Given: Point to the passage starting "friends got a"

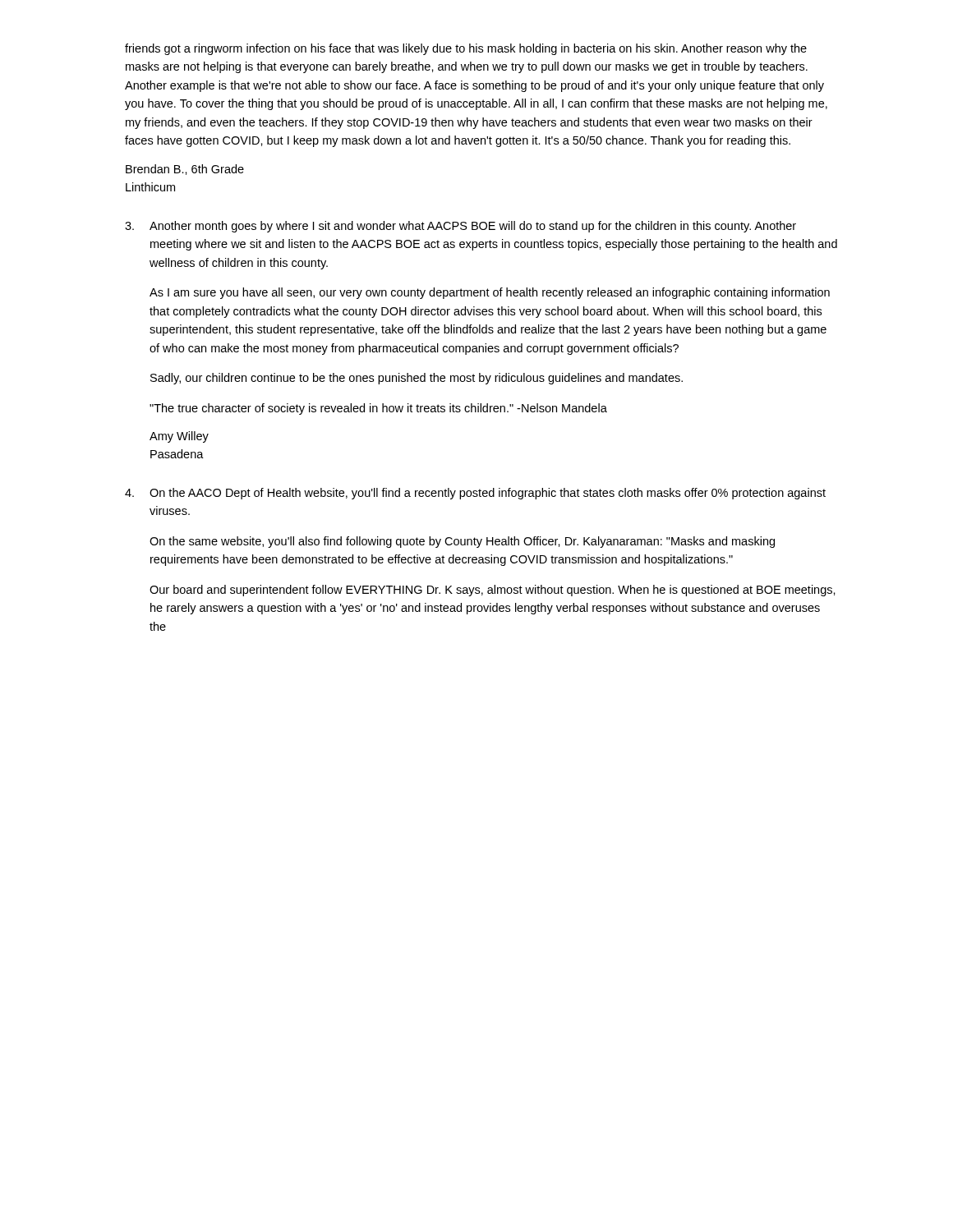Looking at the screenshot, I should [x=476, y=95].
